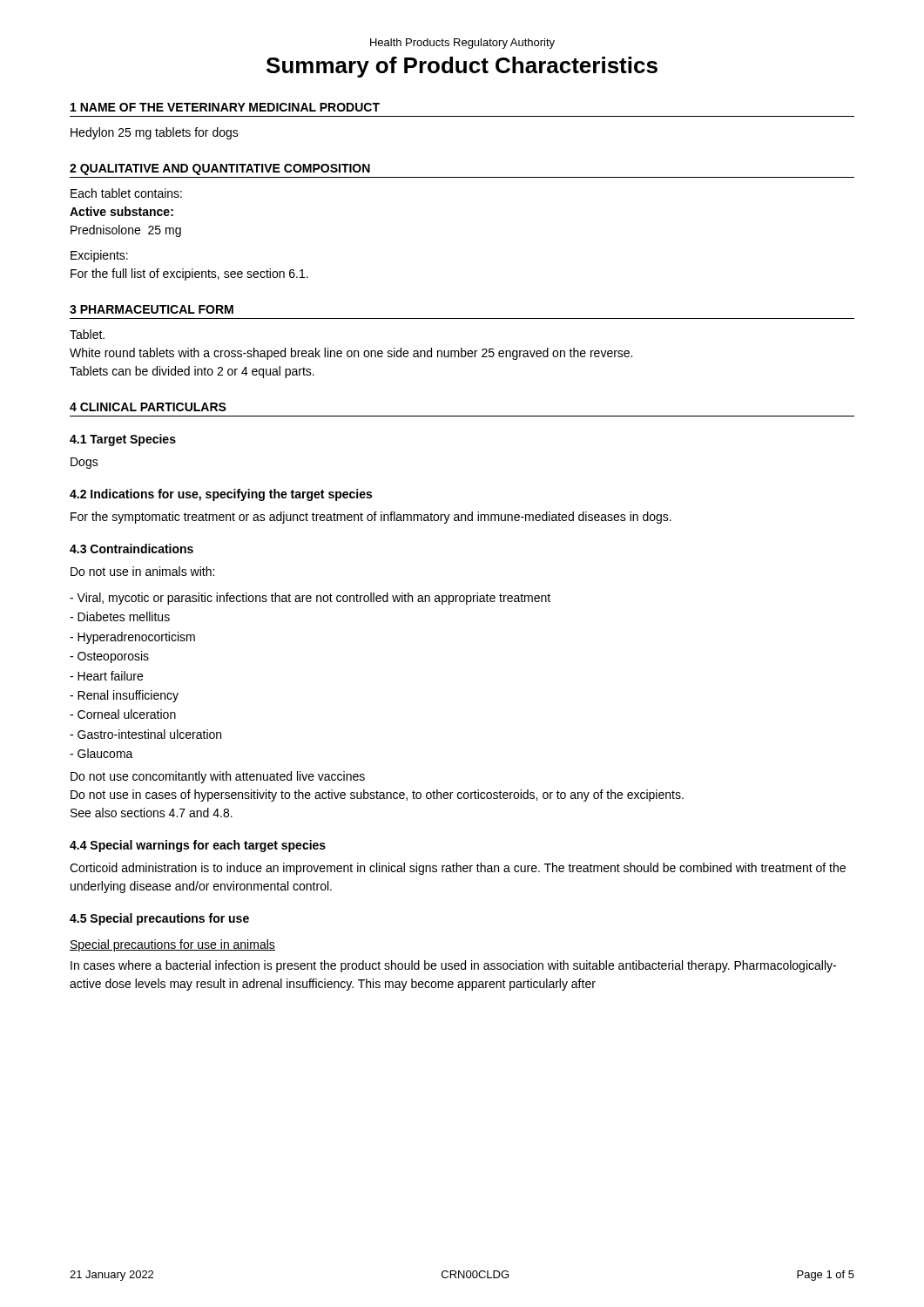Point to the element starting "Excipients: For the full list"

189,264
